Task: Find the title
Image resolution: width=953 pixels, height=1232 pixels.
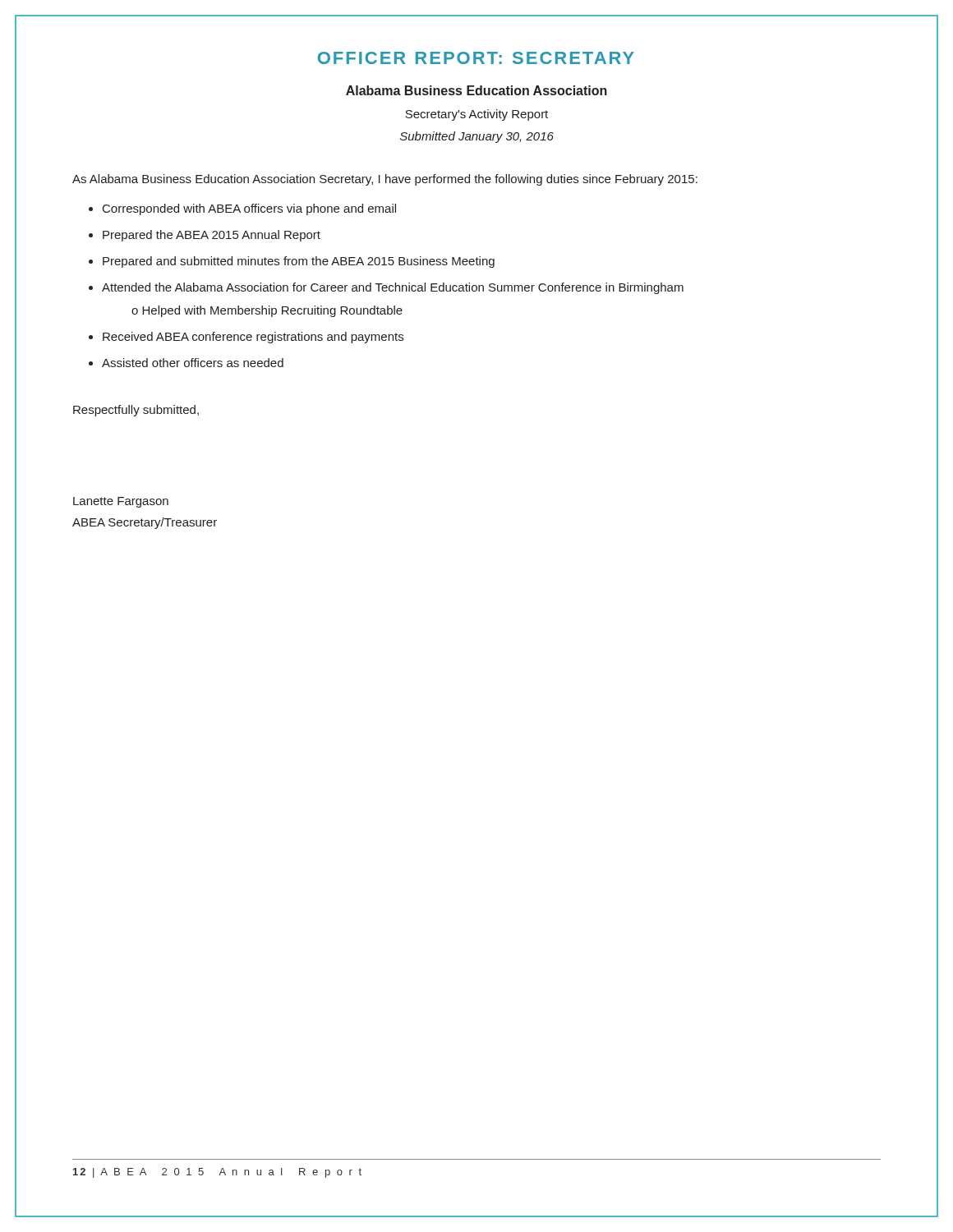Action: click(476, 58)
